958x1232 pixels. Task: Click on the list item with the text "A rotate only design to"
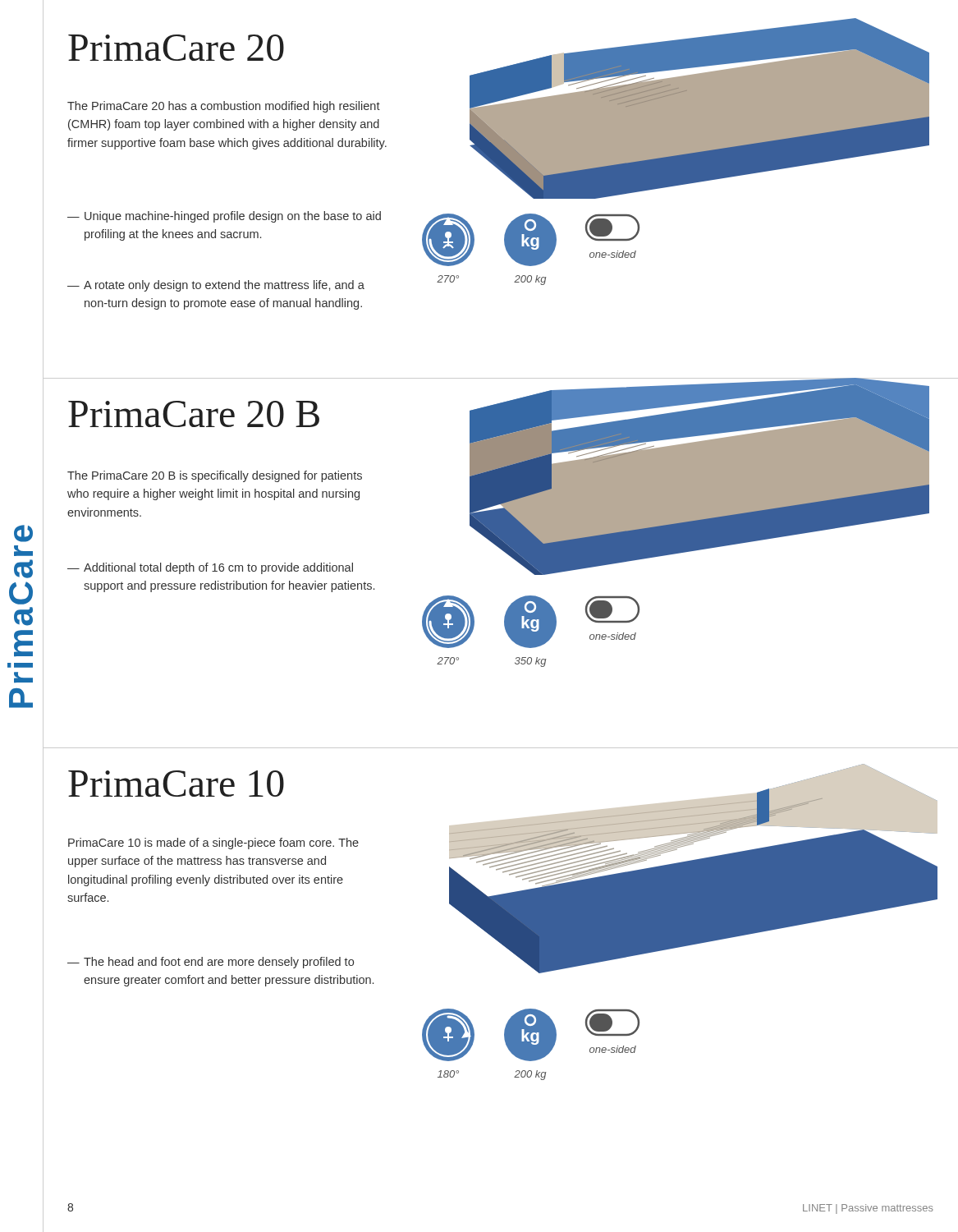(227, 294)
